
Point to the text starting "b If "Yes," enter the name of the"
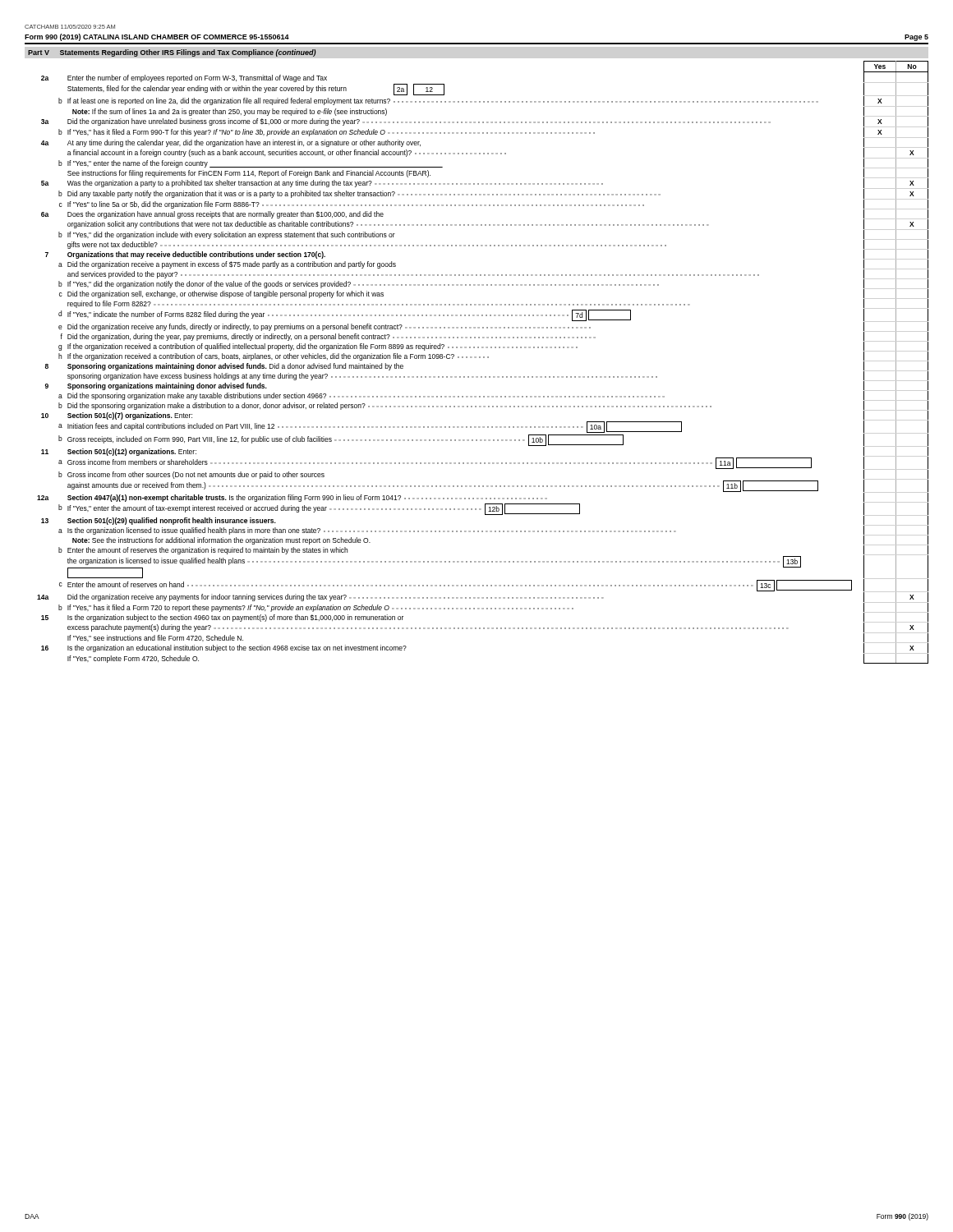coord(476,163)
